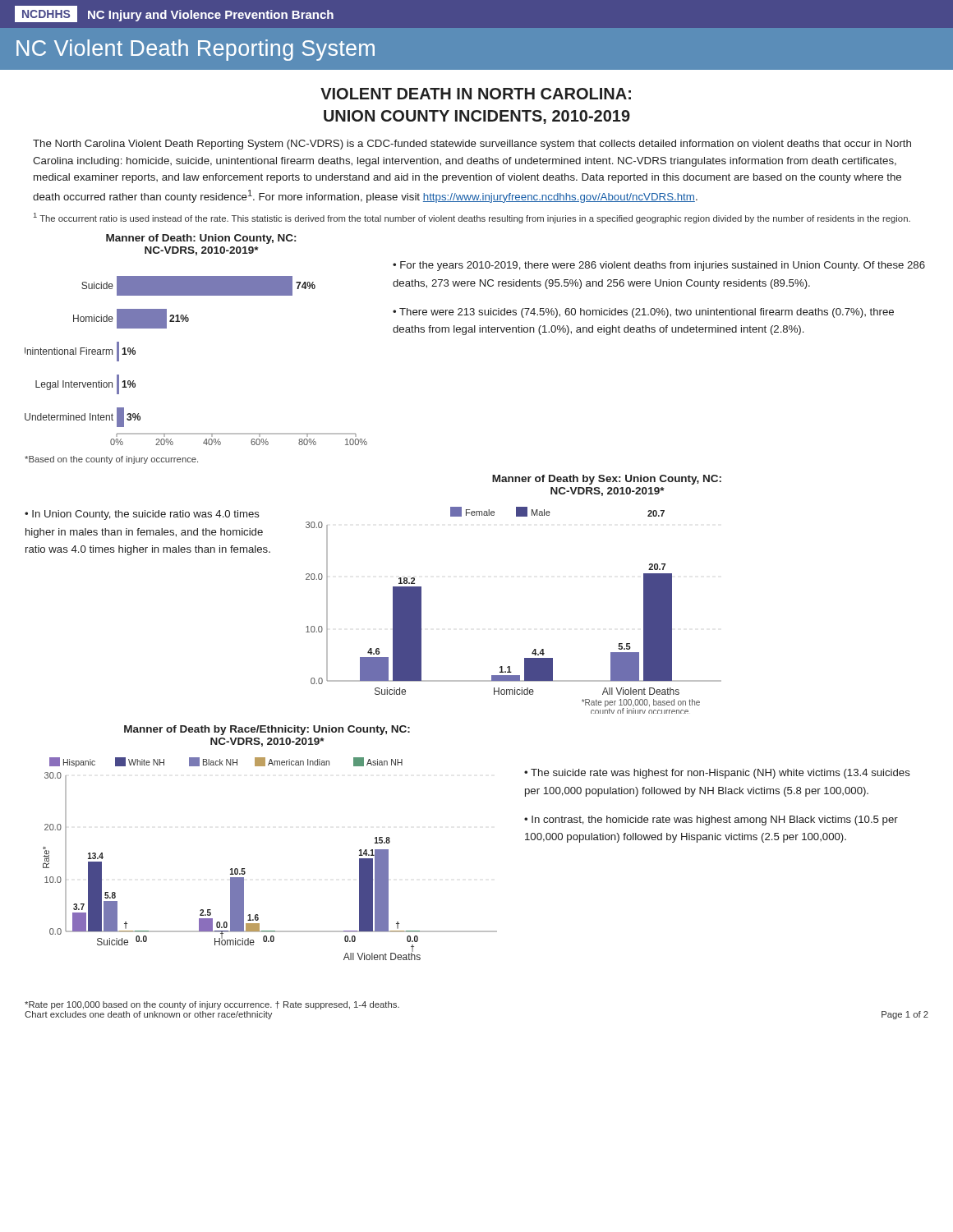
Task: Find the text block containing "• In contrast,"
Action: (x=711, y=828)
